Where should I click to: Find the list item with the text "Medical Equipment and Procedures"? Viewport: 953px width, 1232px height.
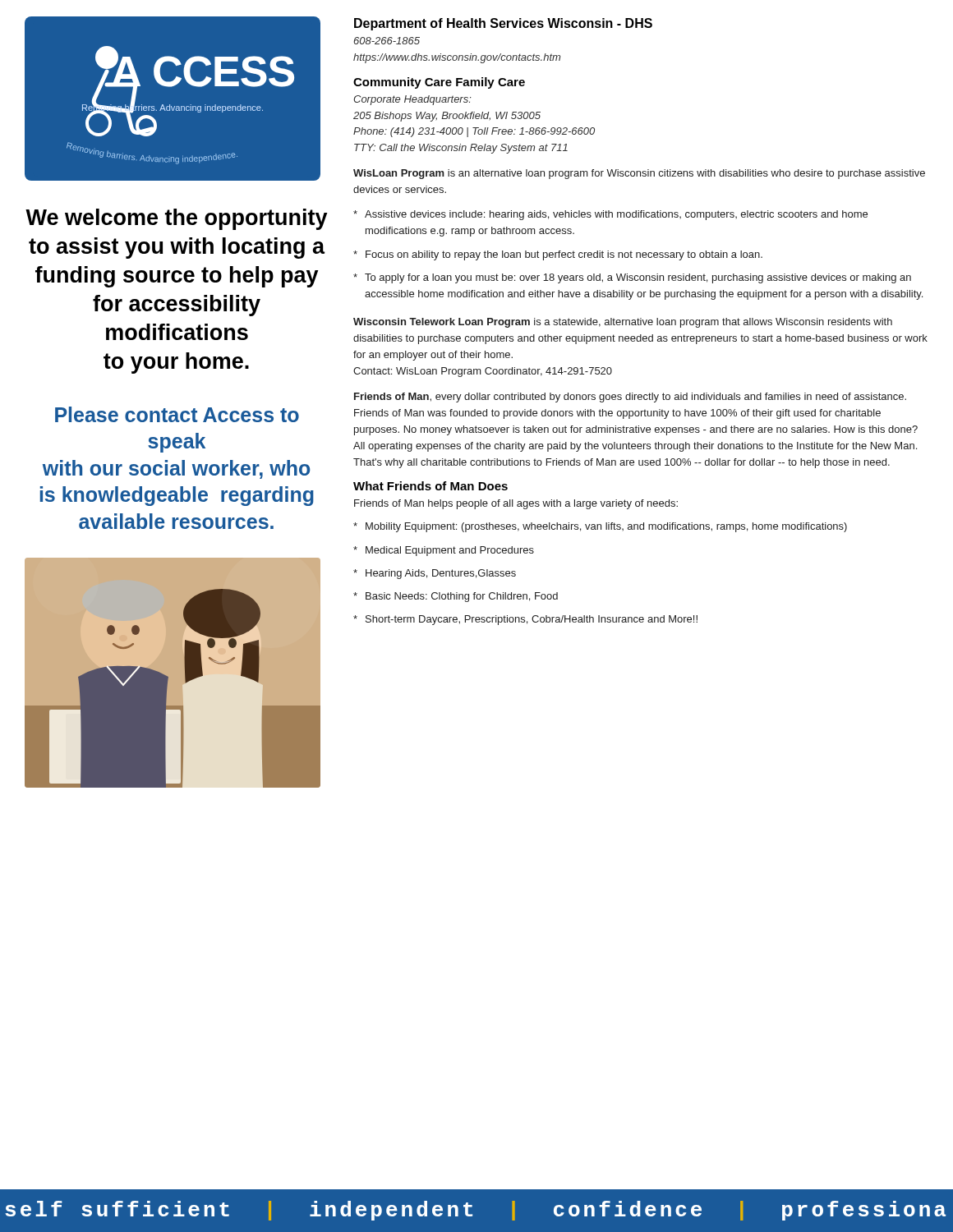click(x=444, y=550)
